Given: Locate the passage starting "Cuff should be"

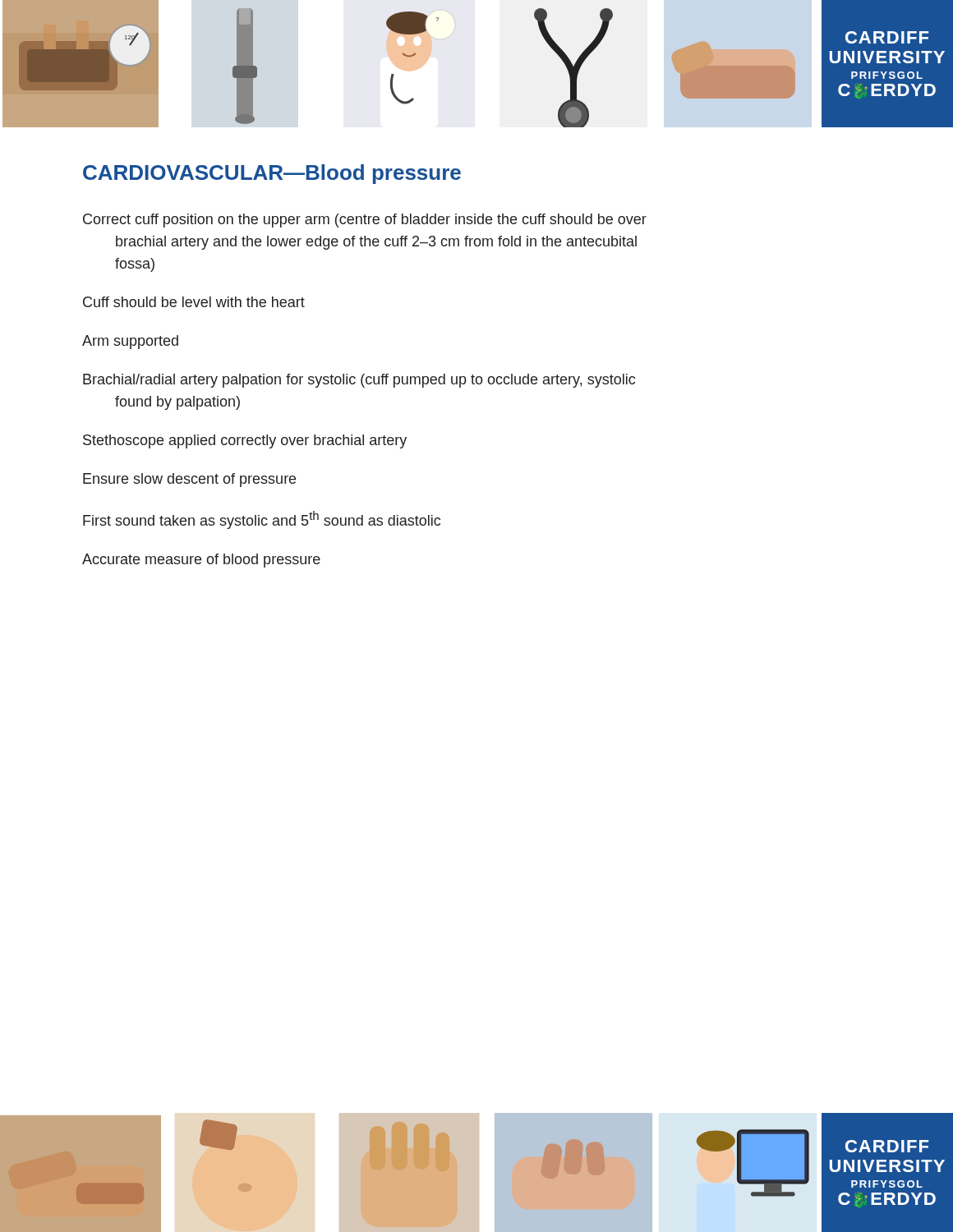Looking at the screenshot, I should [x=193, y=302].
